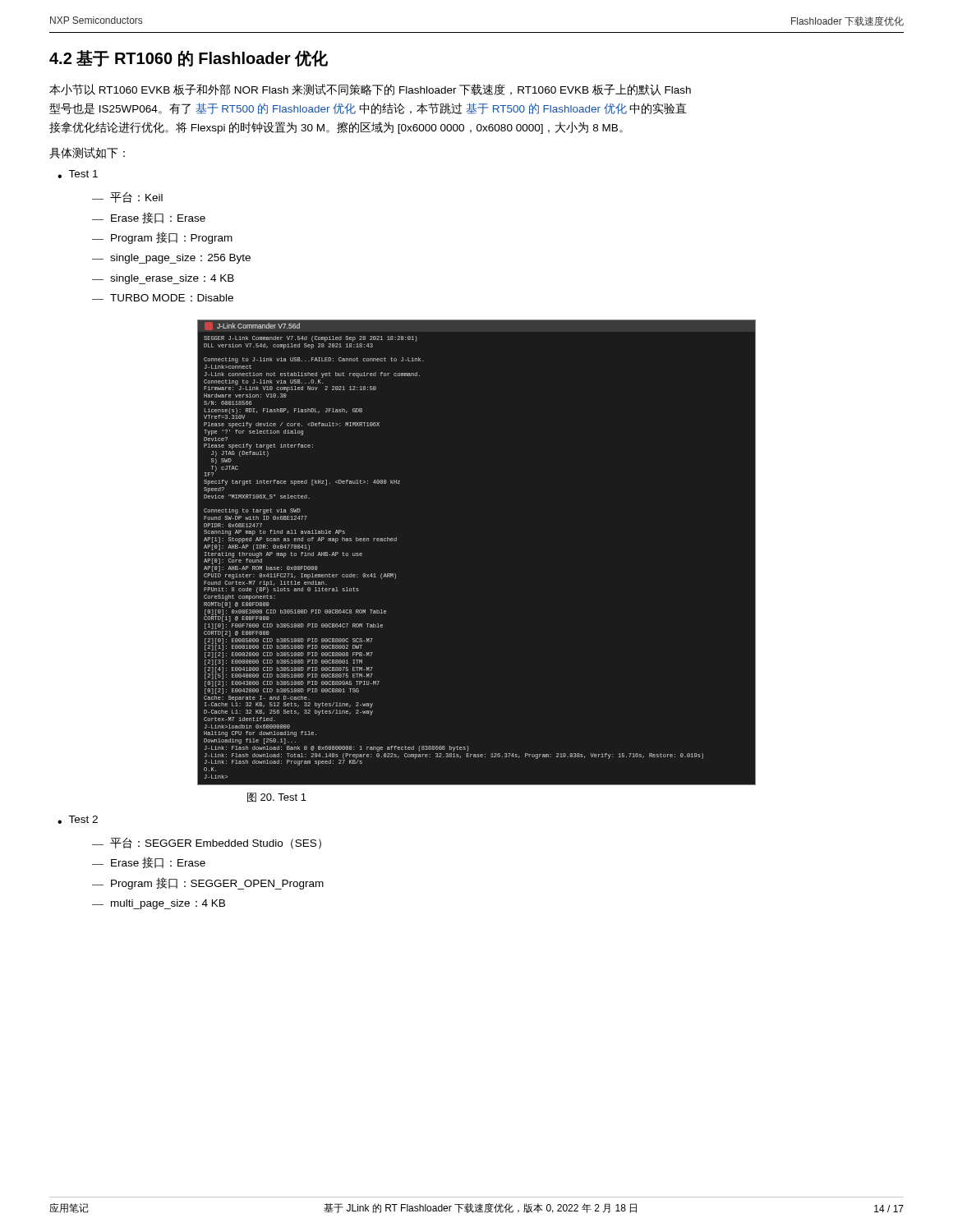The width and height of the screenshot is (953, 1232).
Task: Select the element starting "图 20. Test 1"
Action: pos(276,797)
